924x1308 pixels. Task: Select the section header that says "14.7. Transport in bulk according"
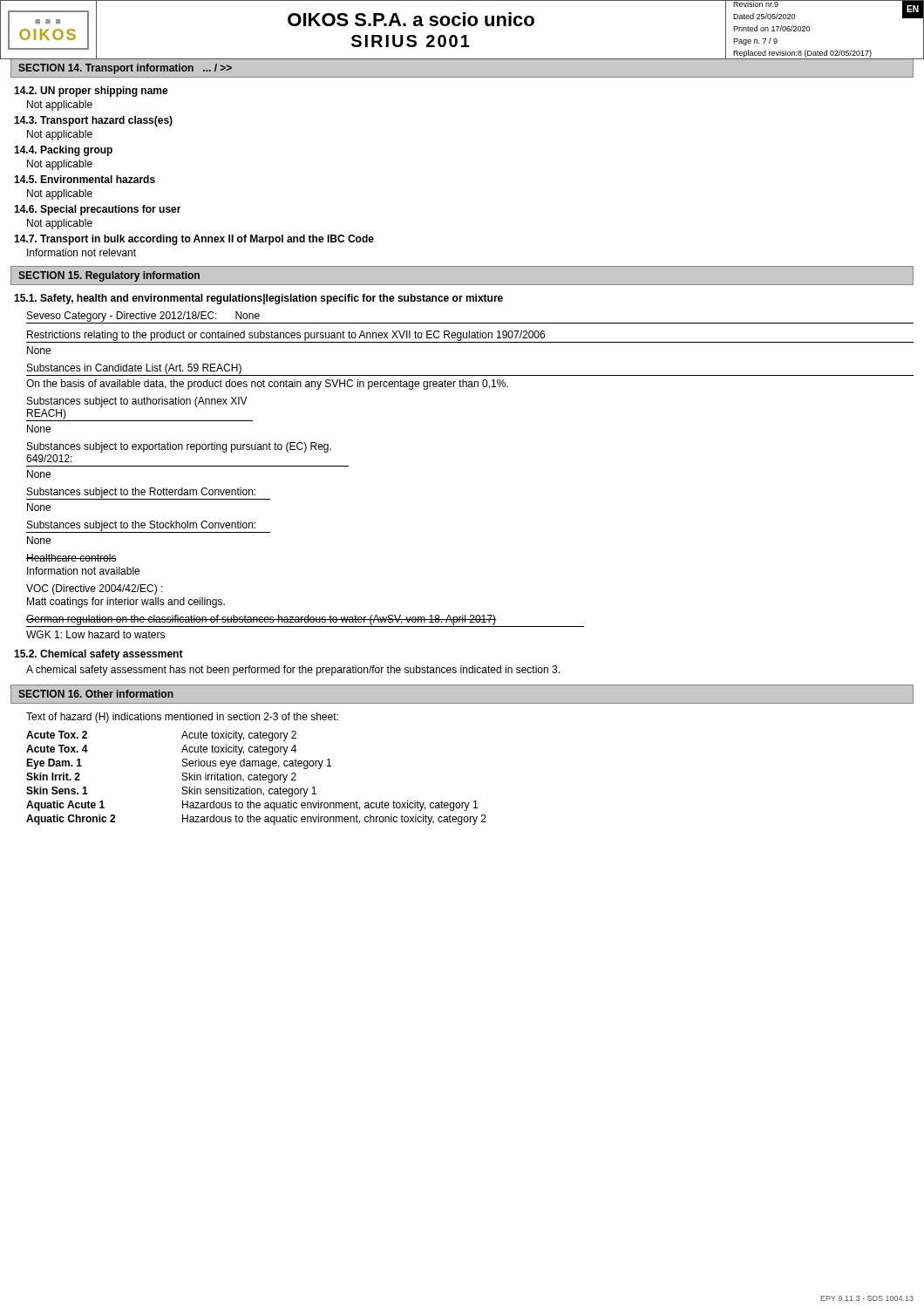[194, 239]
